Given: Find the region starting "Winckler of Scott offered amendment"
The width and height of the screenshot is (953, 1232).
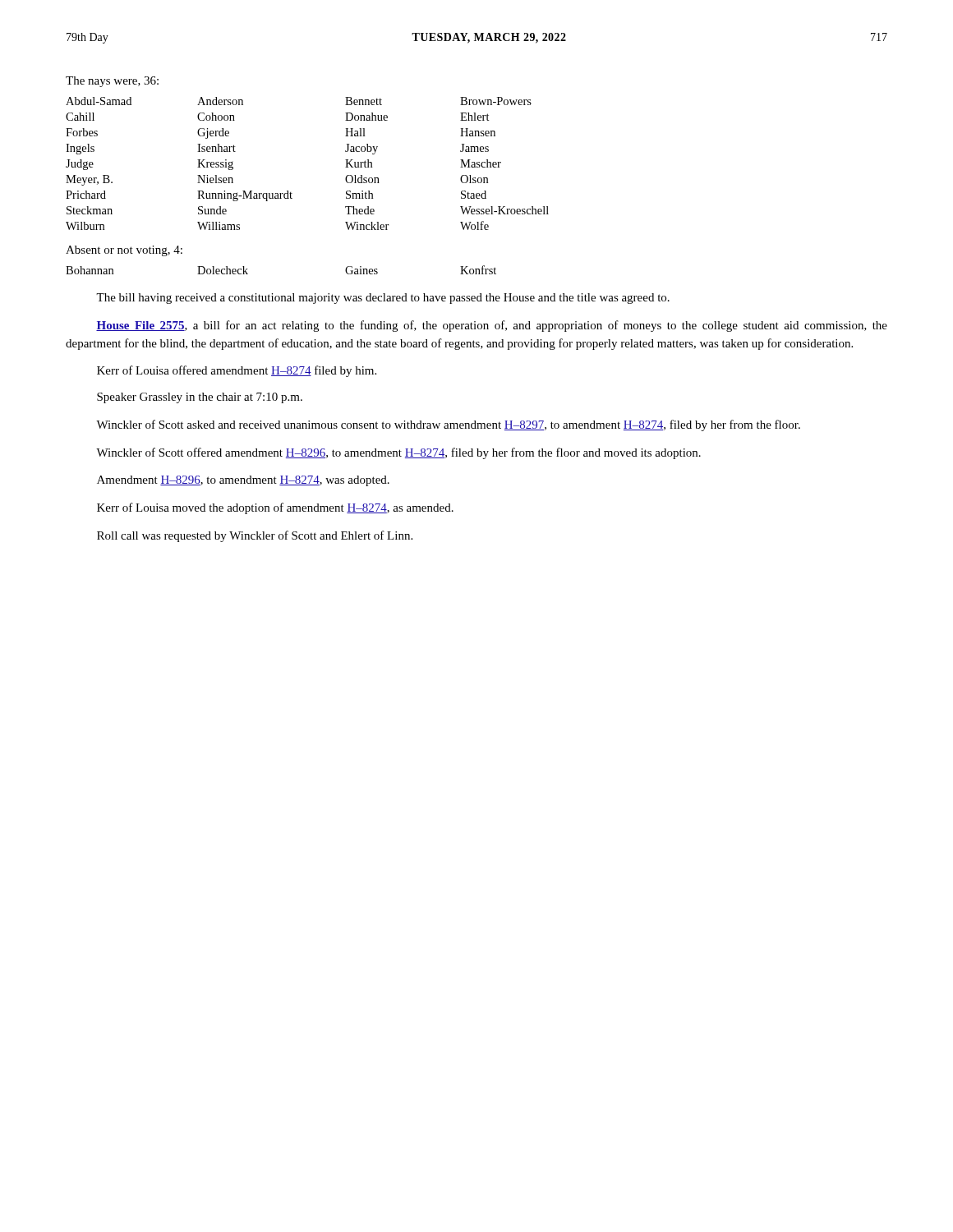Looking at the screenshot, I should click(399, 452).
